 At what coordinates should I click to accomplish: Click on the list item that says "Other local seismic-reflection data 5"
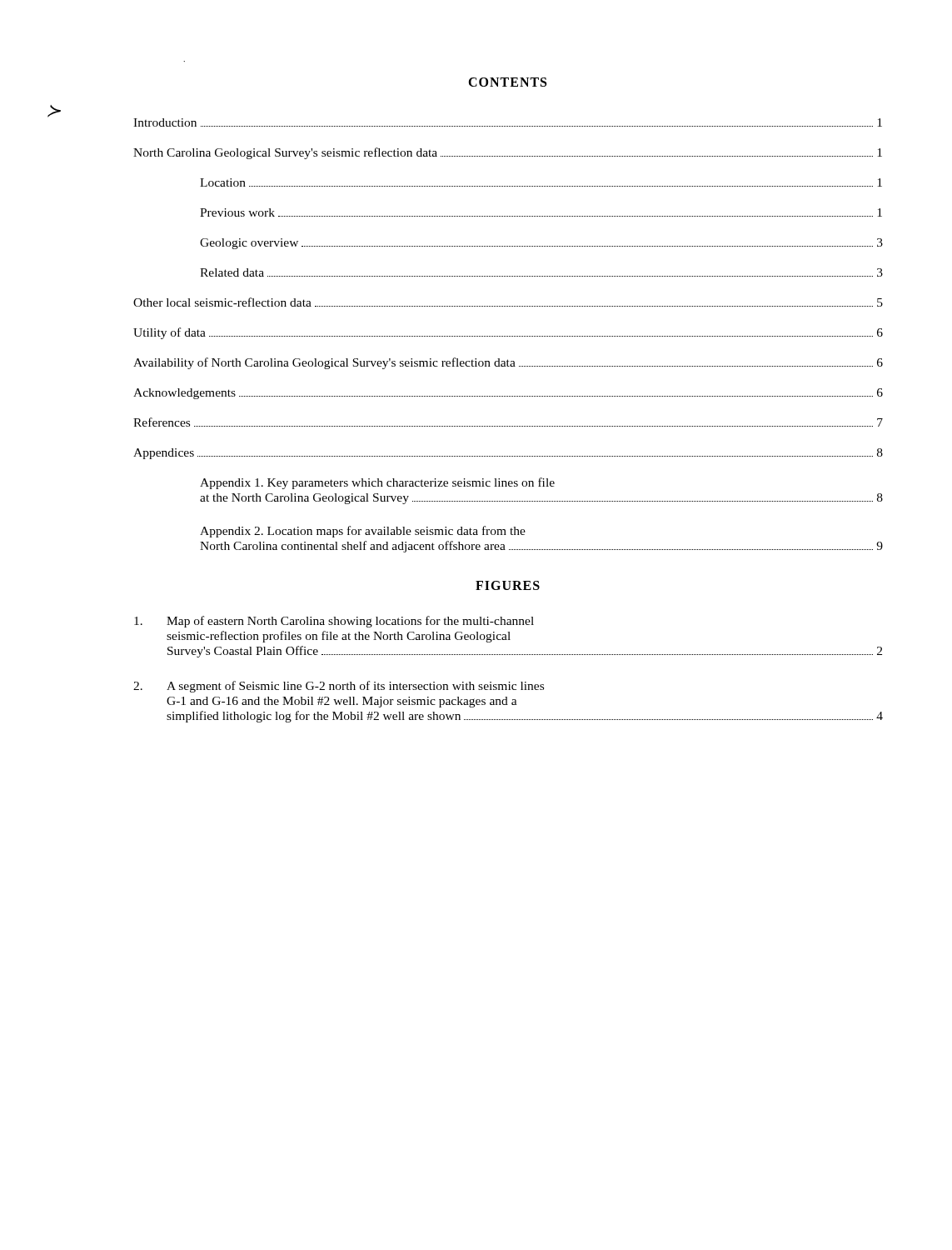[508, 302]
